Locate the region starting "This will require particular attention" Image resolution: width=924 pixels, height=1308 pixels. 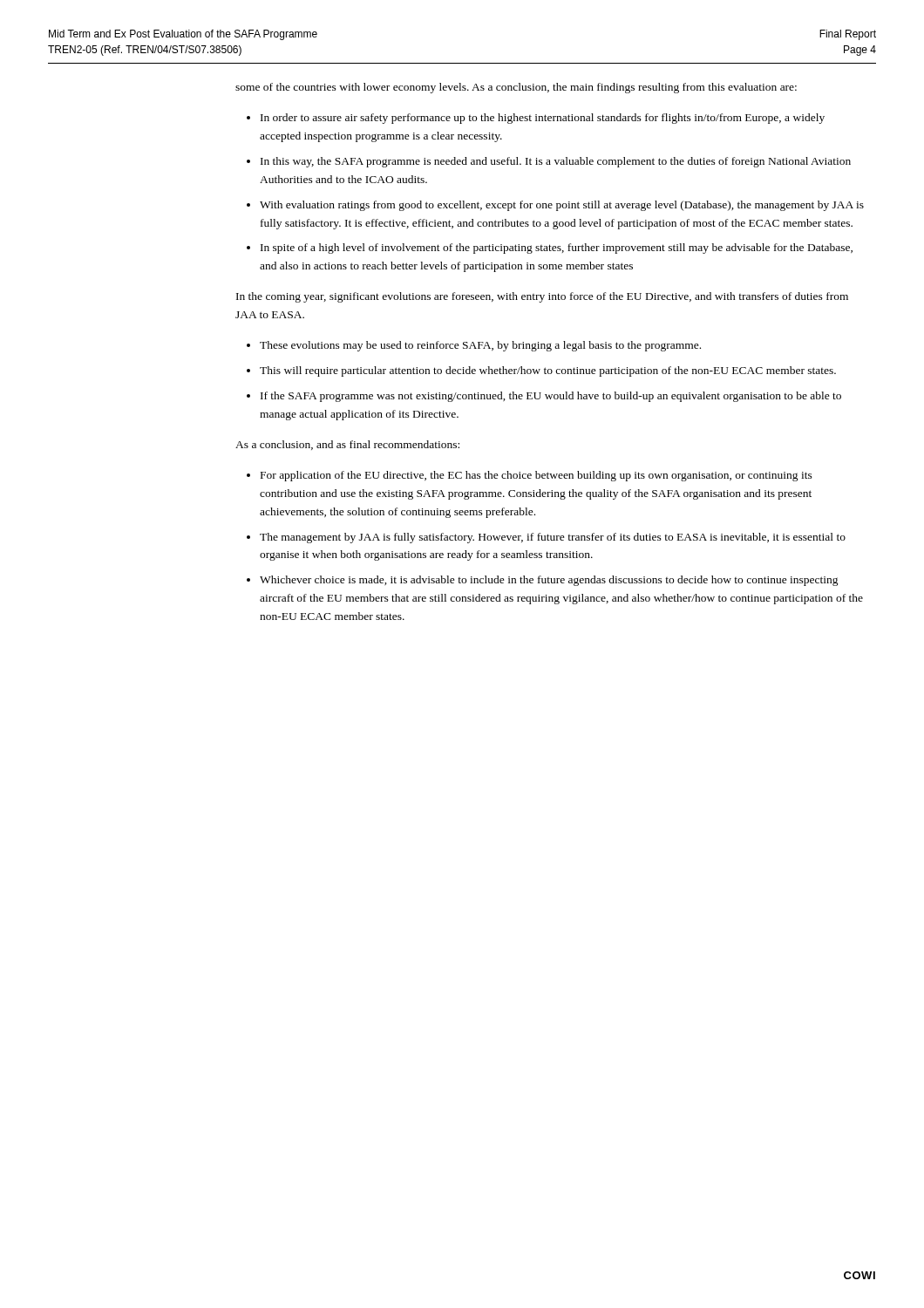(x=548, y=370)
